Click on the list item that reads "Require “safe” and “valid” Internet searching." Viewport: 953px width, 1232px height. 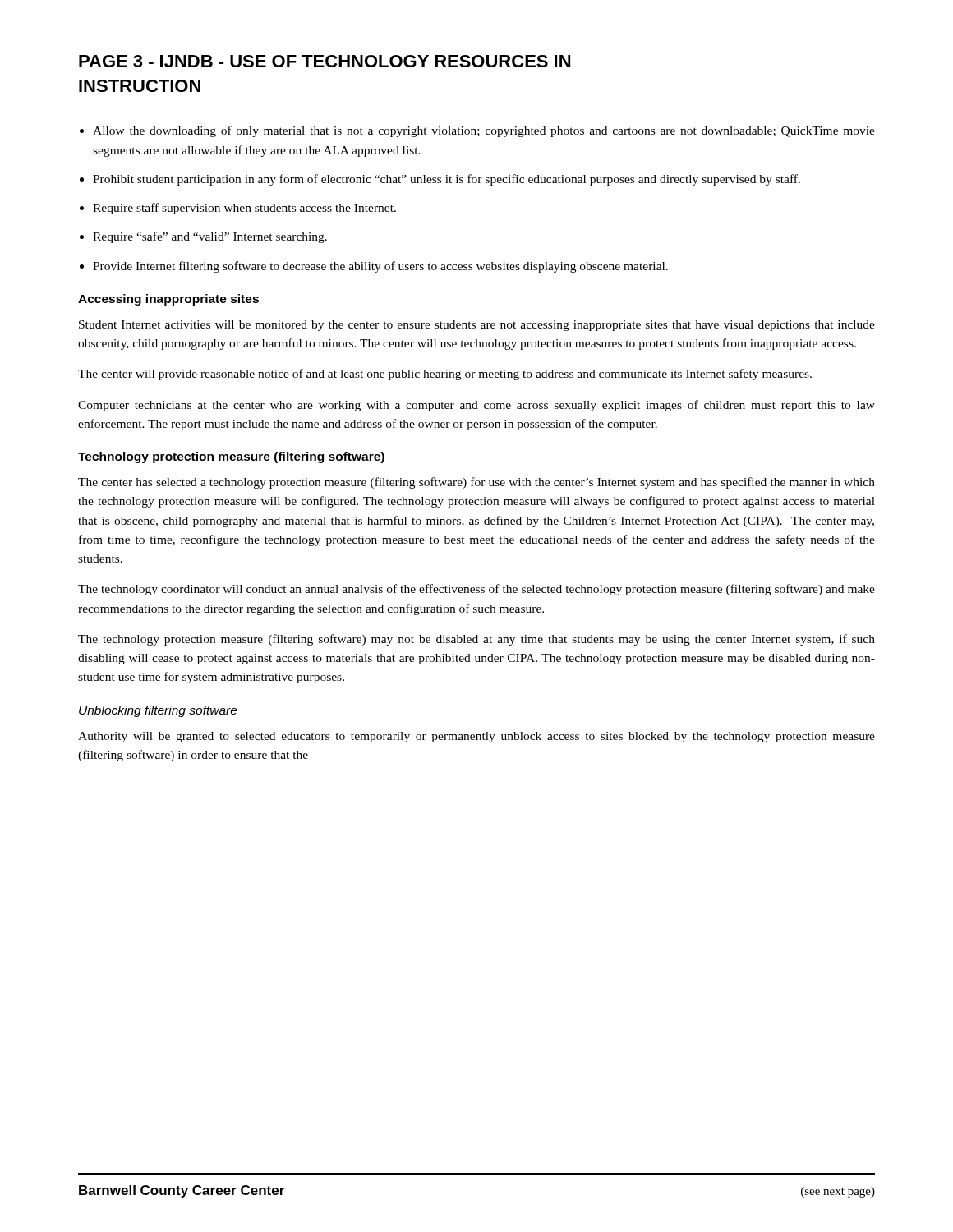point(210,236)
